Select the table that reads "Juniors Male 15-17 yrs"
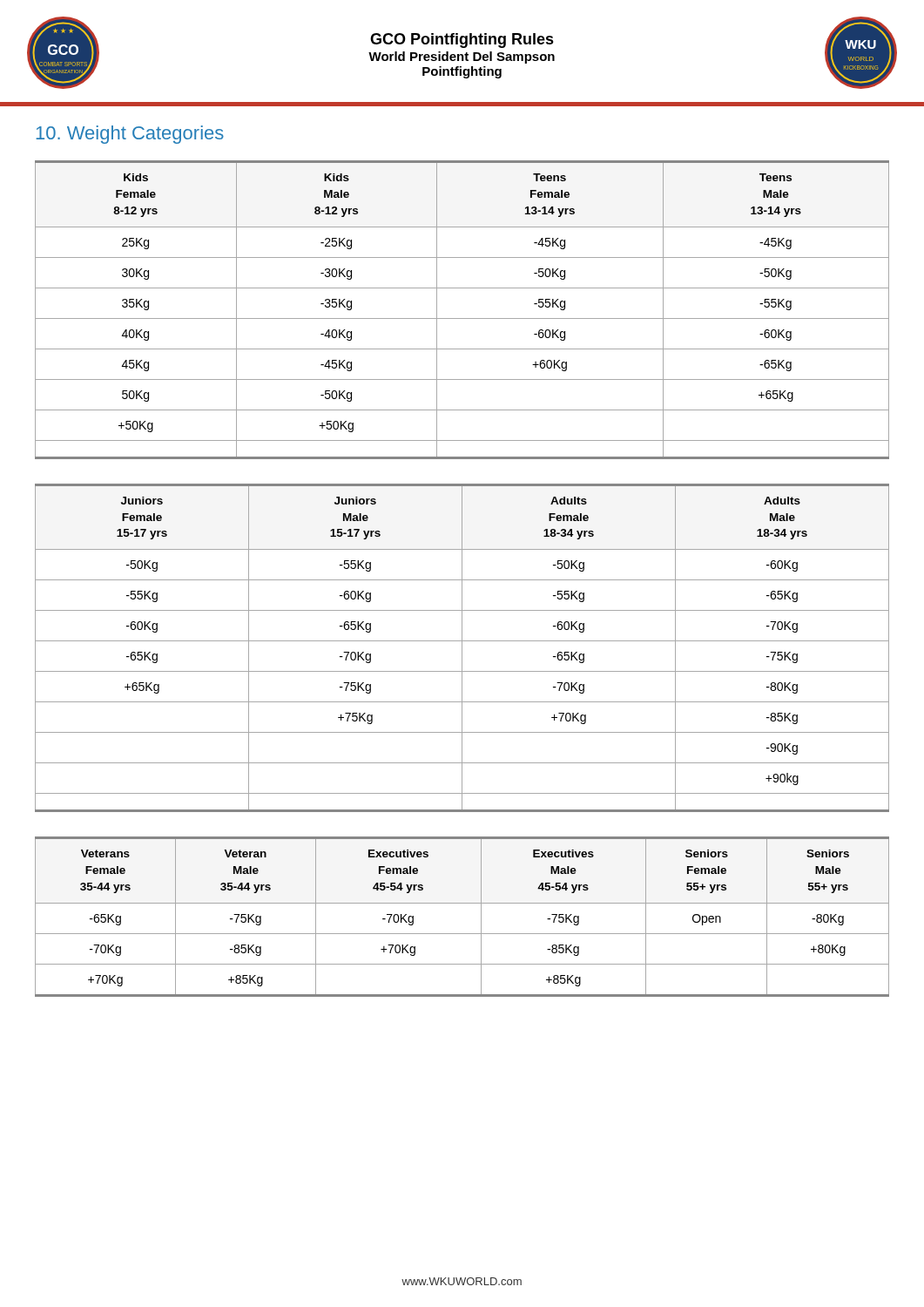The height and width of the screenshot is (1307, 924). 462,648
